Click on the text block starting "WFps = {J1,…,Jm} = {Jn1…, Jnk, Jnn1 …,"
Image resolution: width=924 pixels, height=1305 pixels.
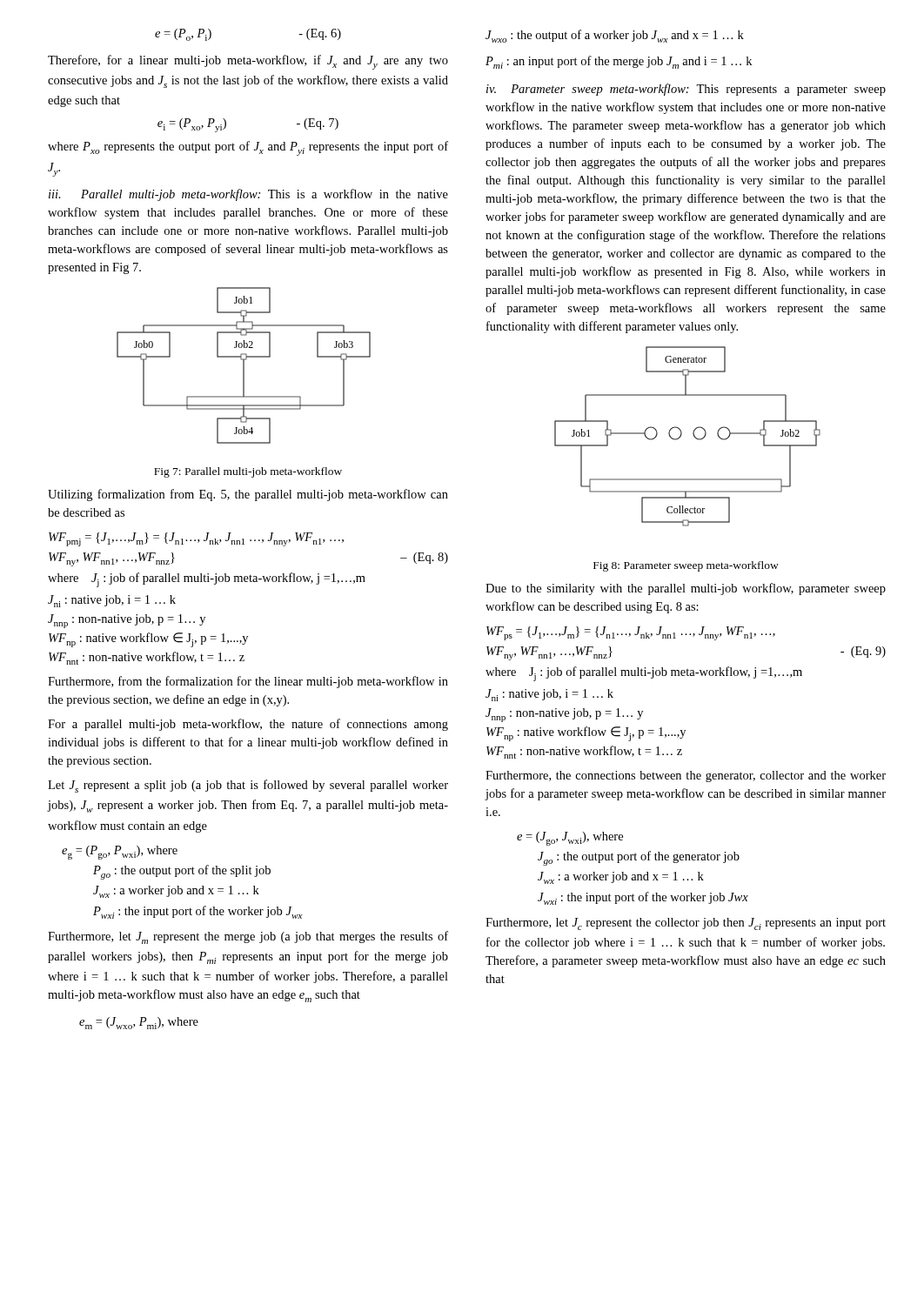click(x=631, y=633)
